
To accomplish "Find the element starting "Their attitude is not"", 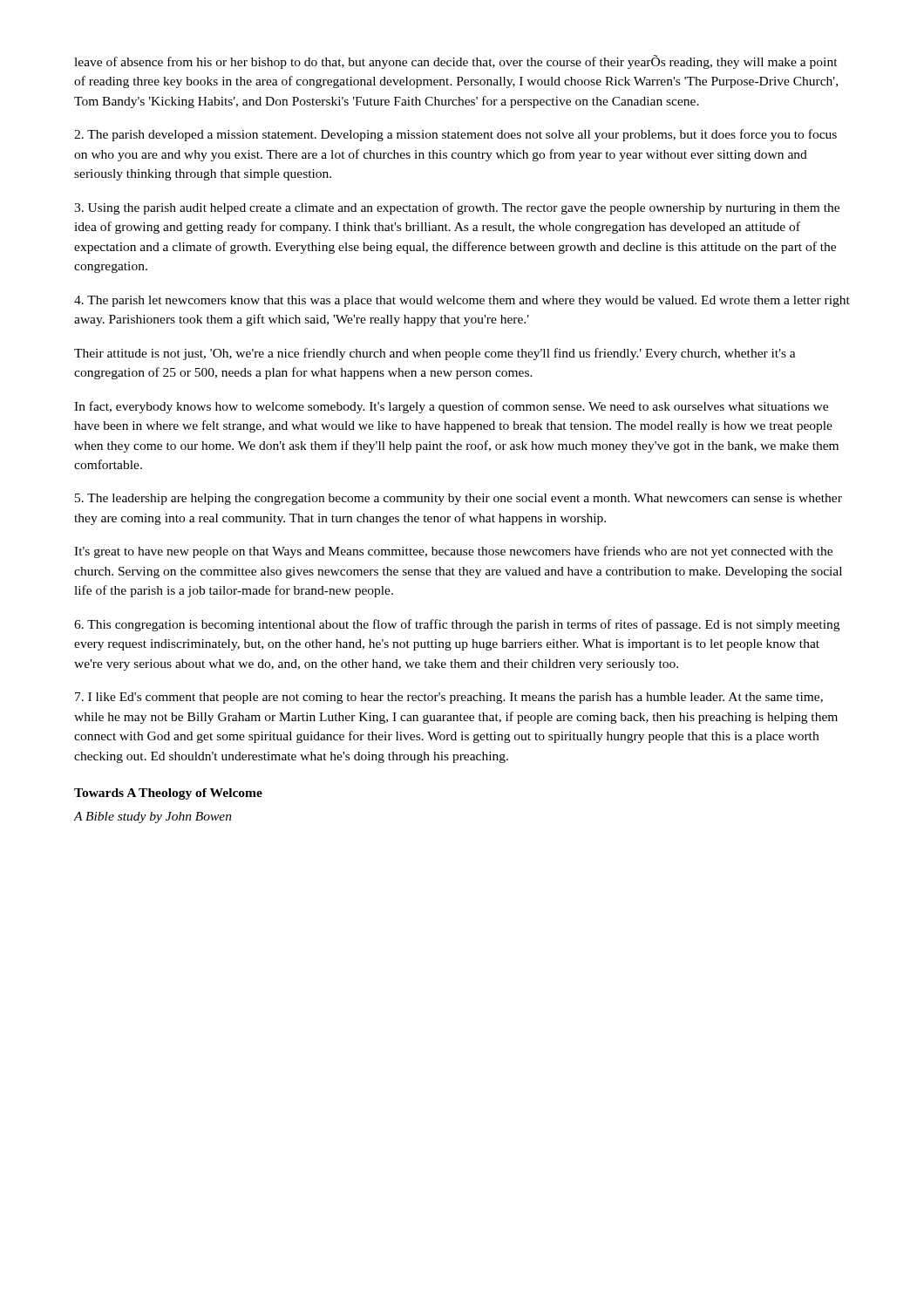I will click(435, 362).
